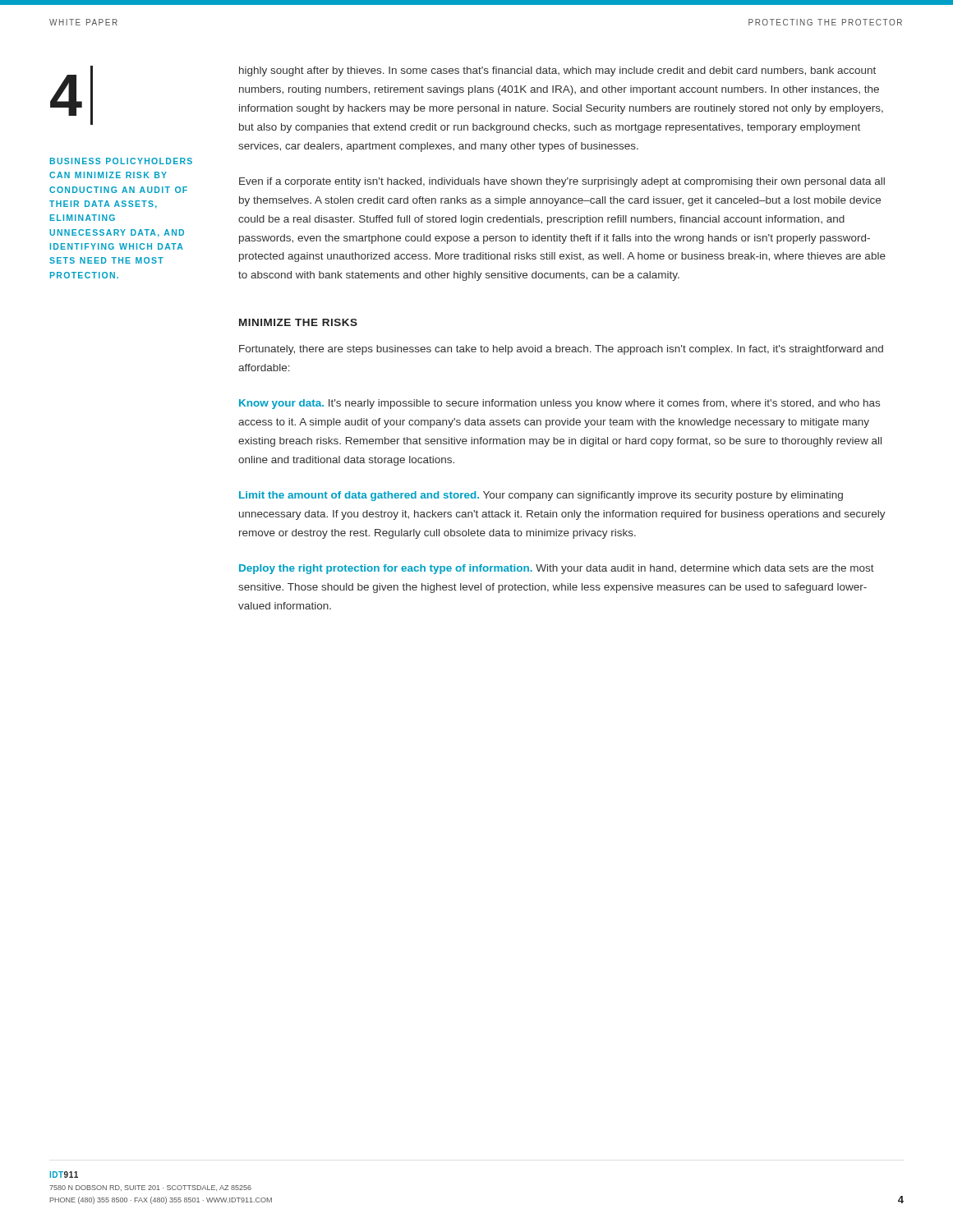This screenshot has height=1232, width=953.
Task: Click on the passage starting "Deploy the right protection for each type"
Action: click(x=563, y=587)
